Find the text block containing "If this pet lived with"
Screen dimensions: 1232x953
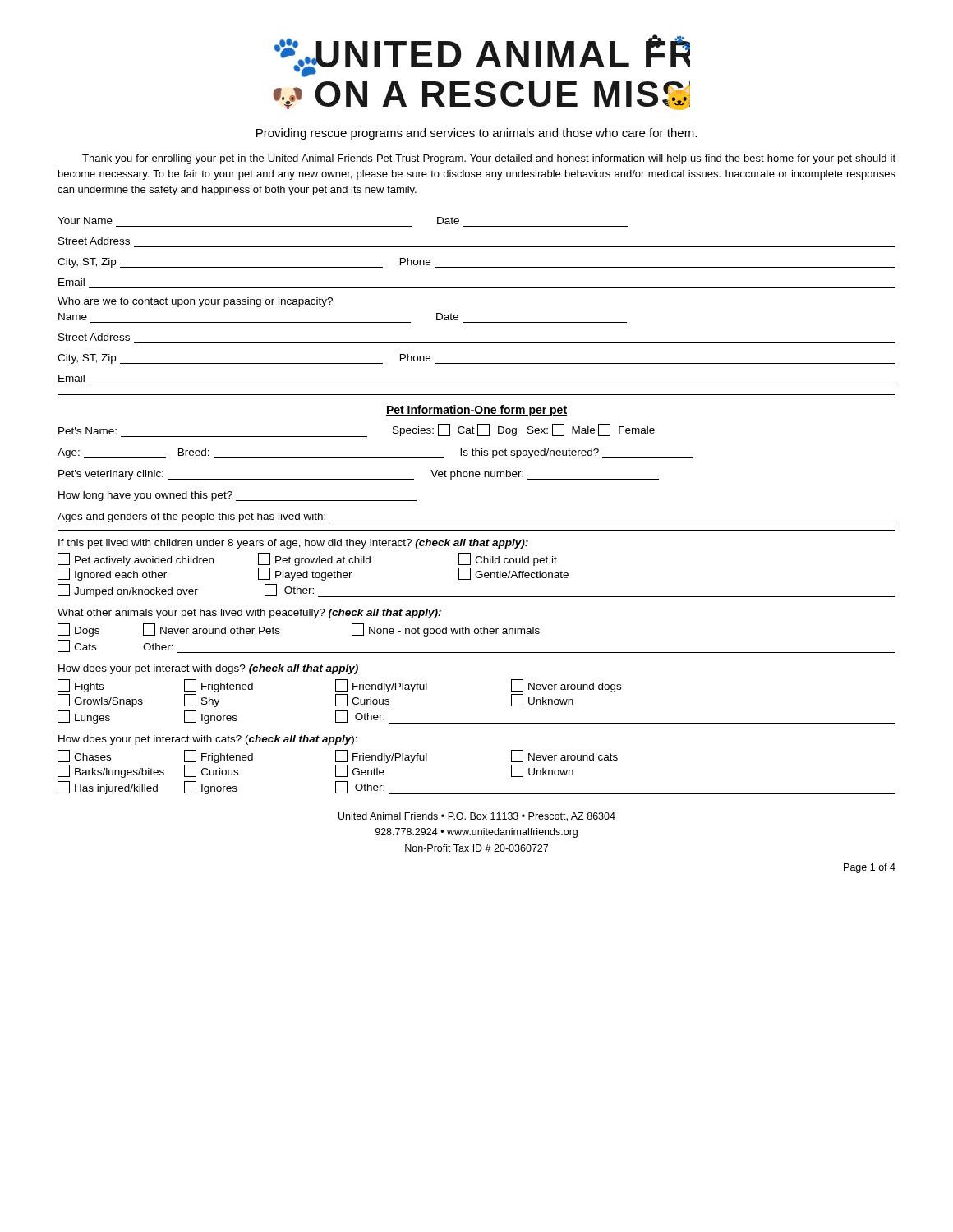(x=476, y=566)
